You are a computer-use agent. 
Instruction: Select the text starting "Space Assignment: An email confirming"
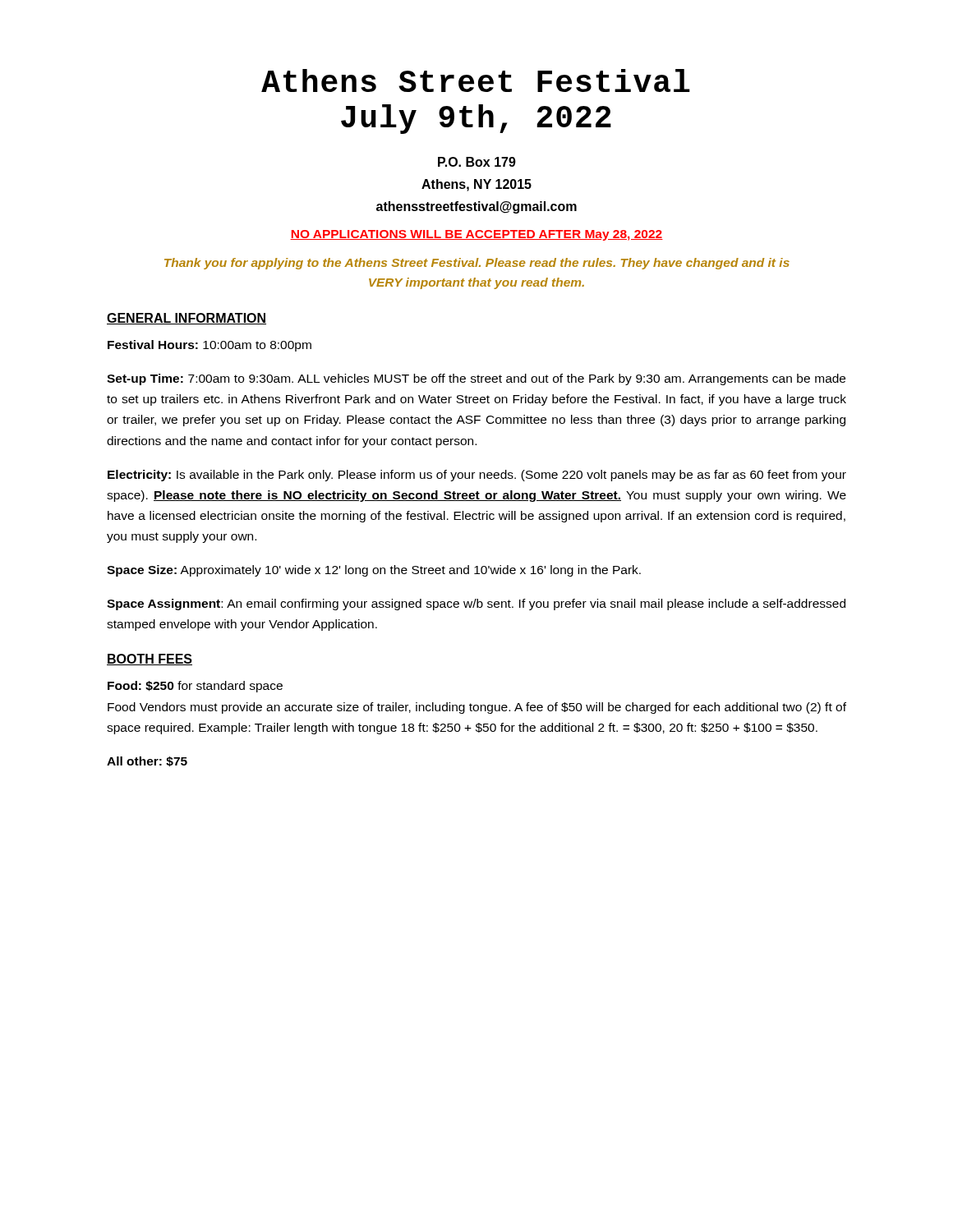[476, 614]
